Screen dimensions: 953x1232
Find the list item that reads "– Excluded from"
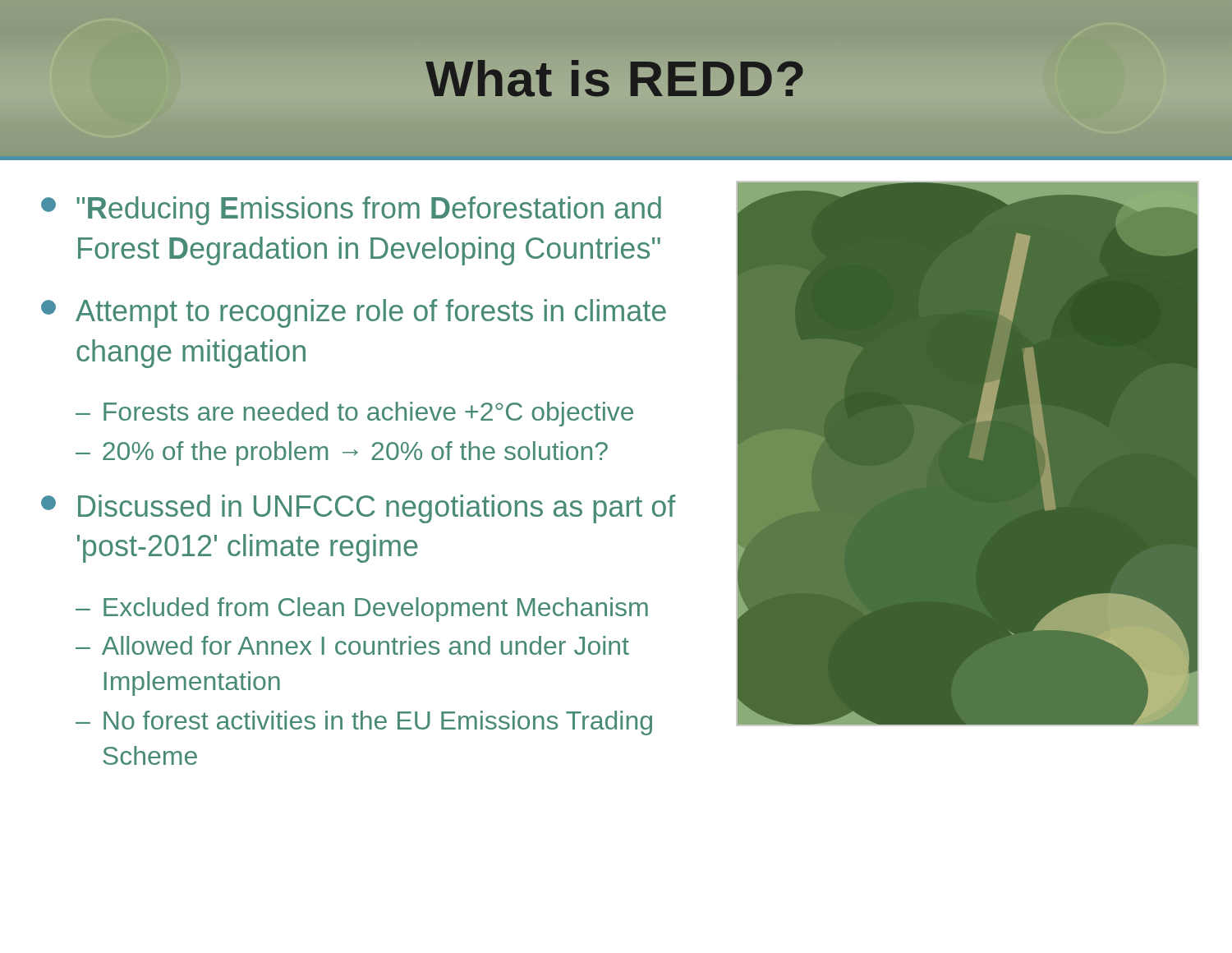point(363,608)
